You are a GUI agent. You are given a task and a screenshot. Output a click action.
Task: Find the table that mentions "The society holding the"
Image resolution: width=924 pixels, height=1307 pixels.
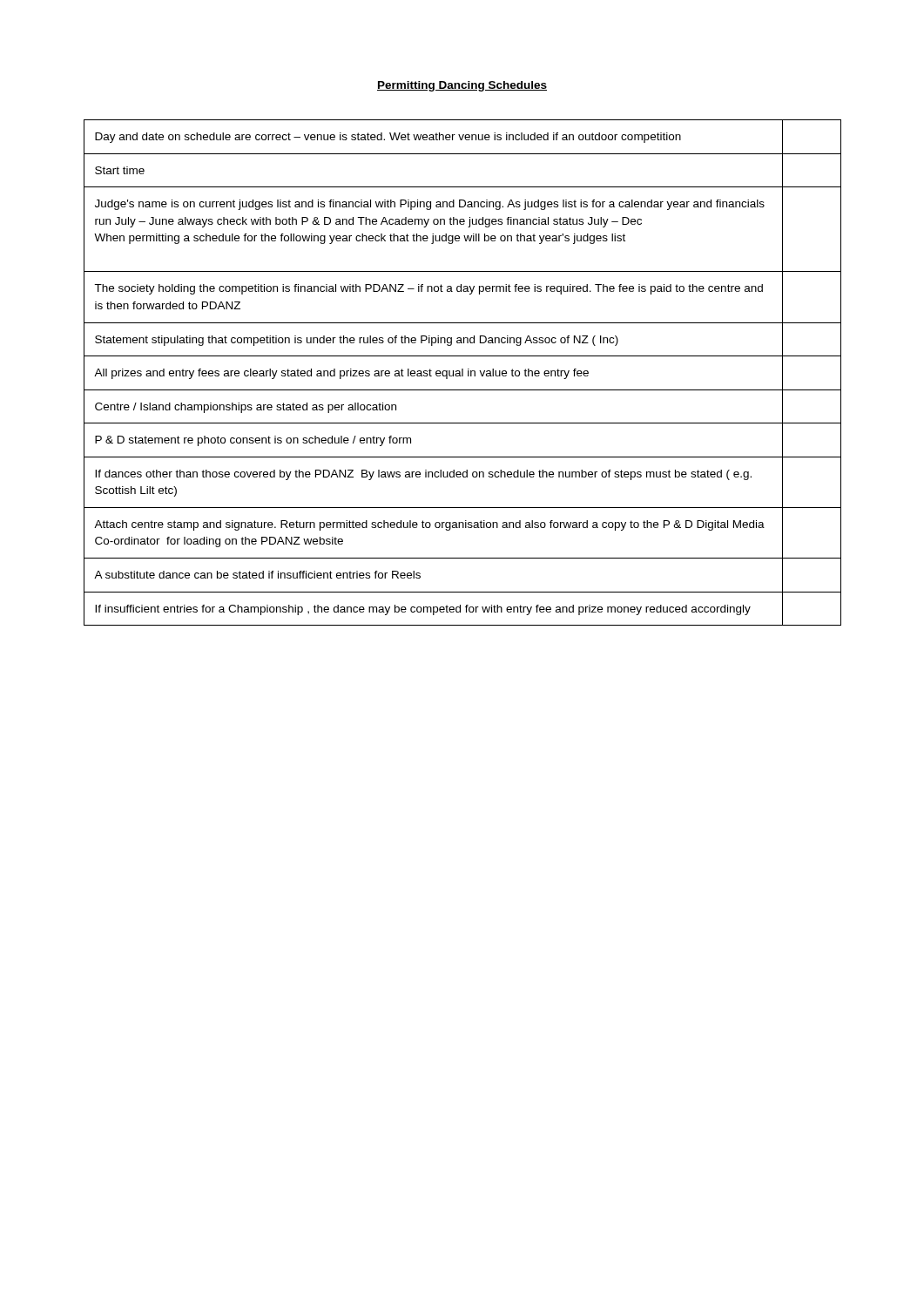coord(462,373)
